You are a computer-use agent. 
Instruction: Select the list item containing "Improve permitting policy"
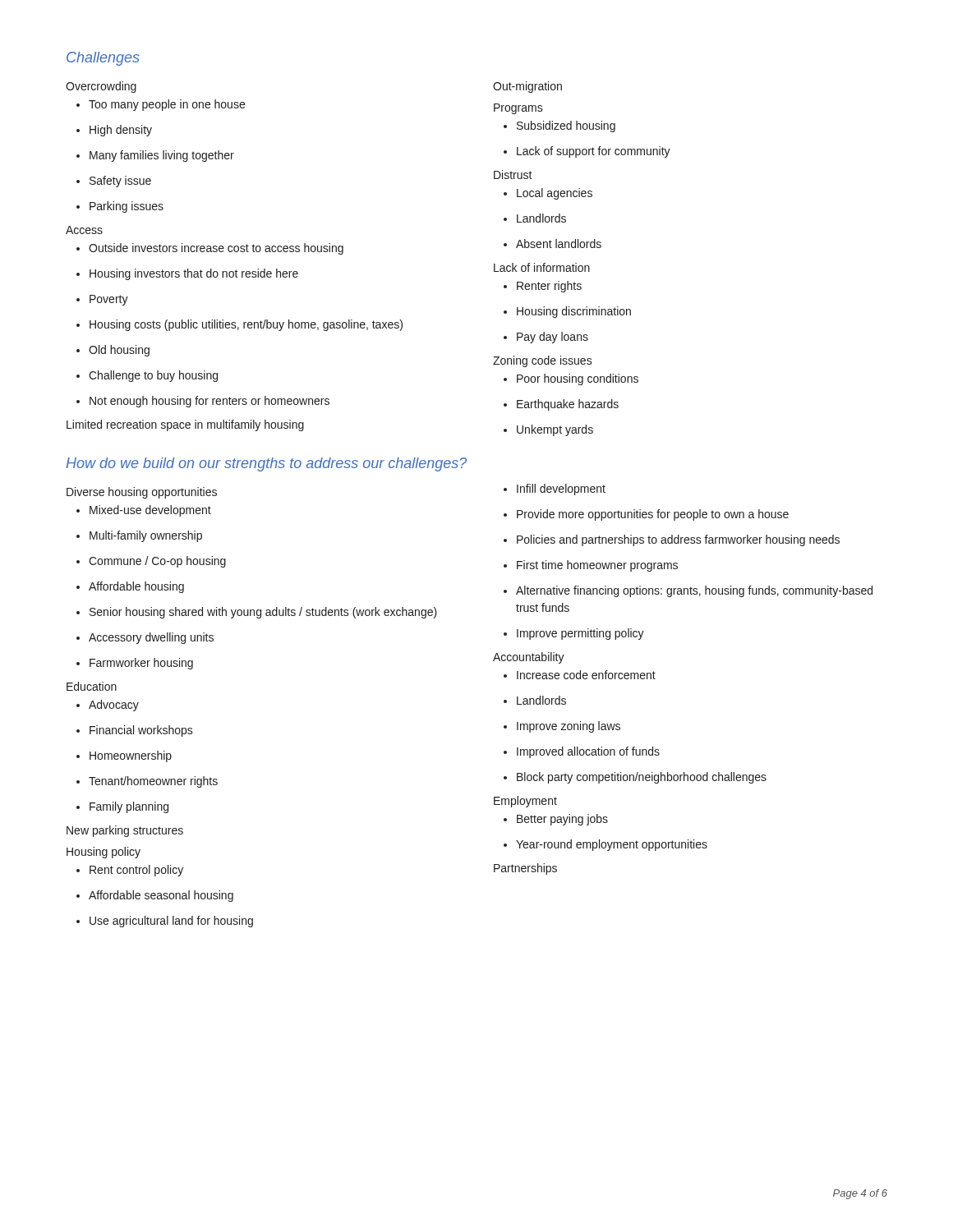[x=574, y=634]
